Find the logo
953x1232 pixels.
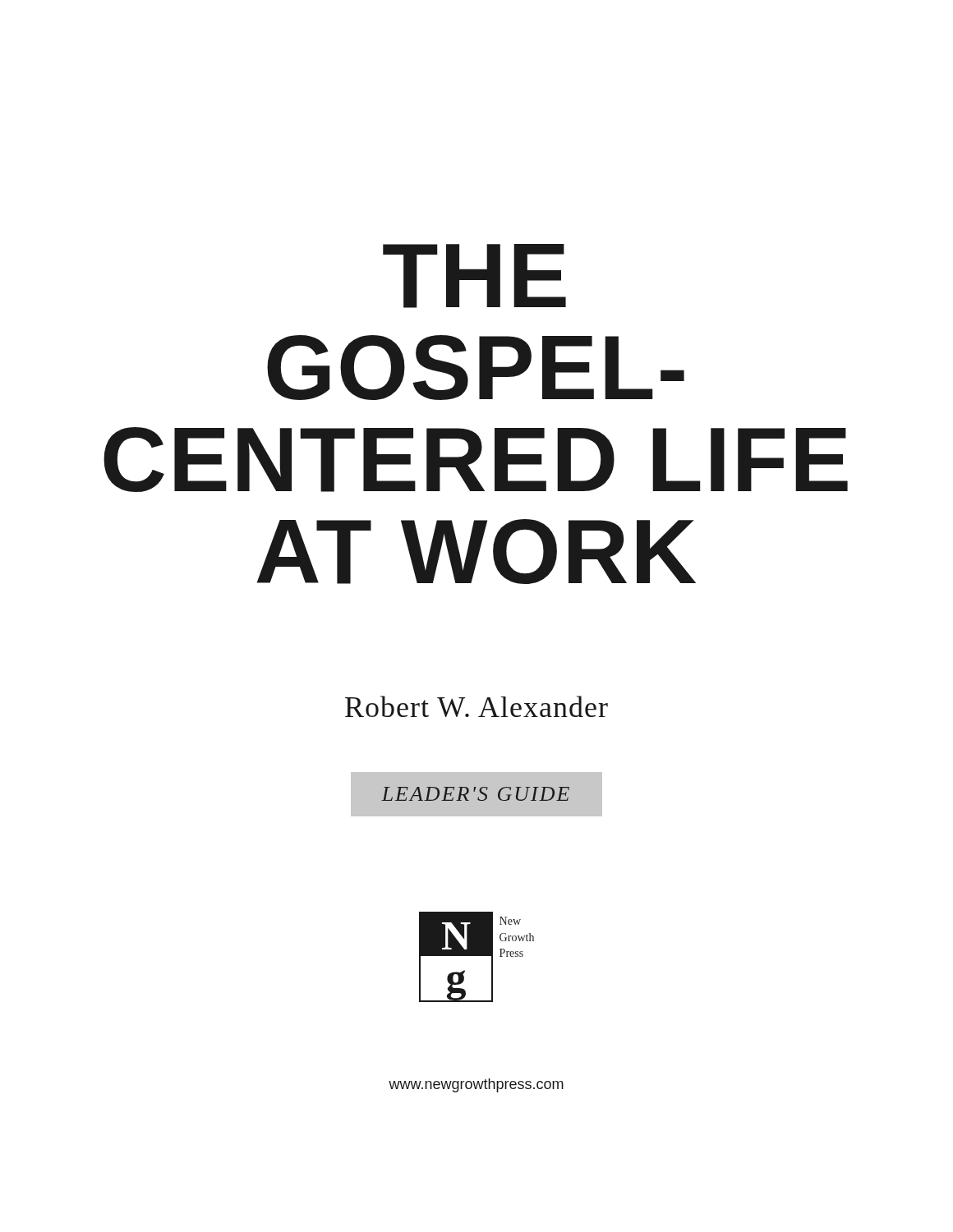point(476,958)
